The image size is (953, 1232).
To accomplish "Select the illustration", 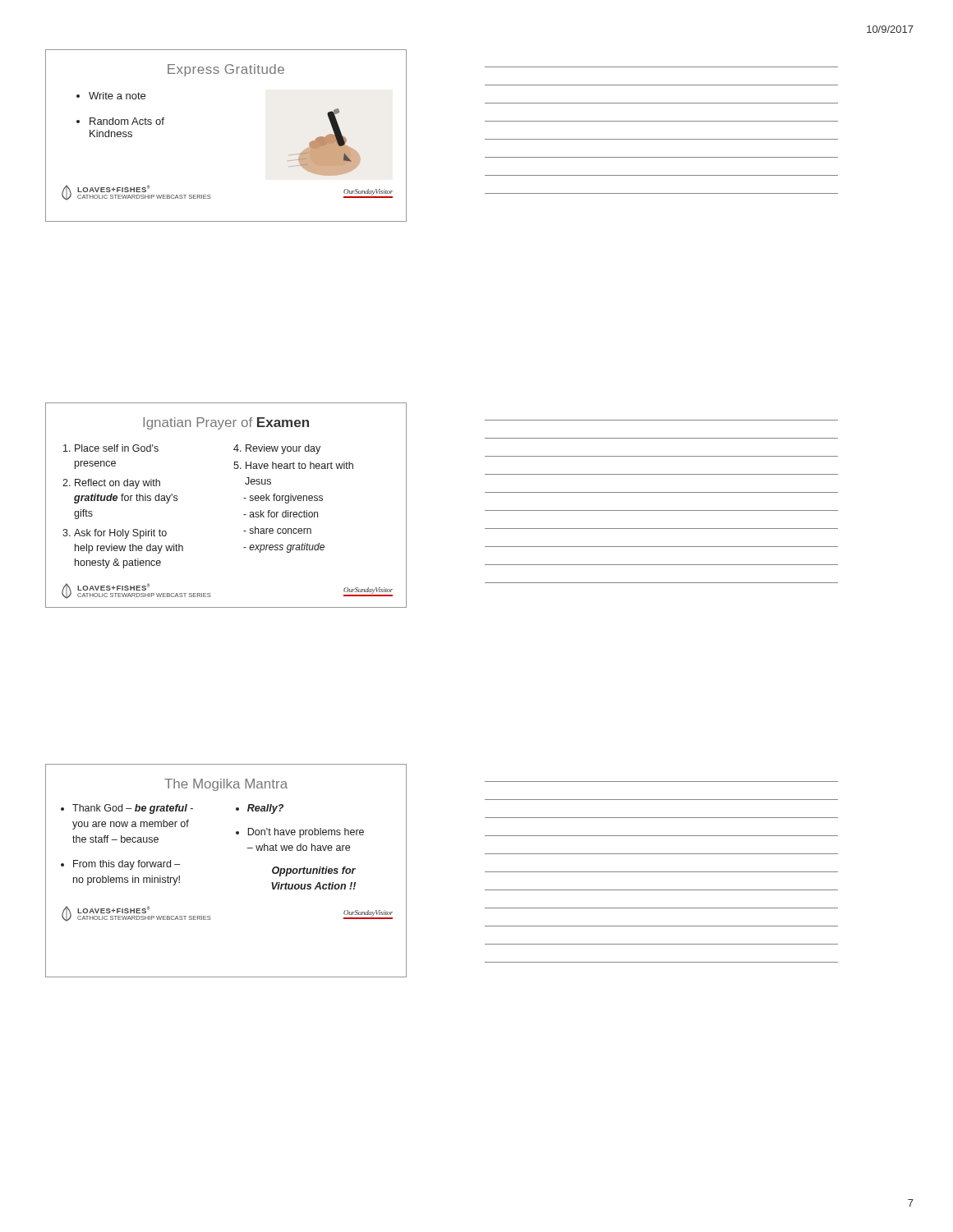I will (x=329, y=135).
